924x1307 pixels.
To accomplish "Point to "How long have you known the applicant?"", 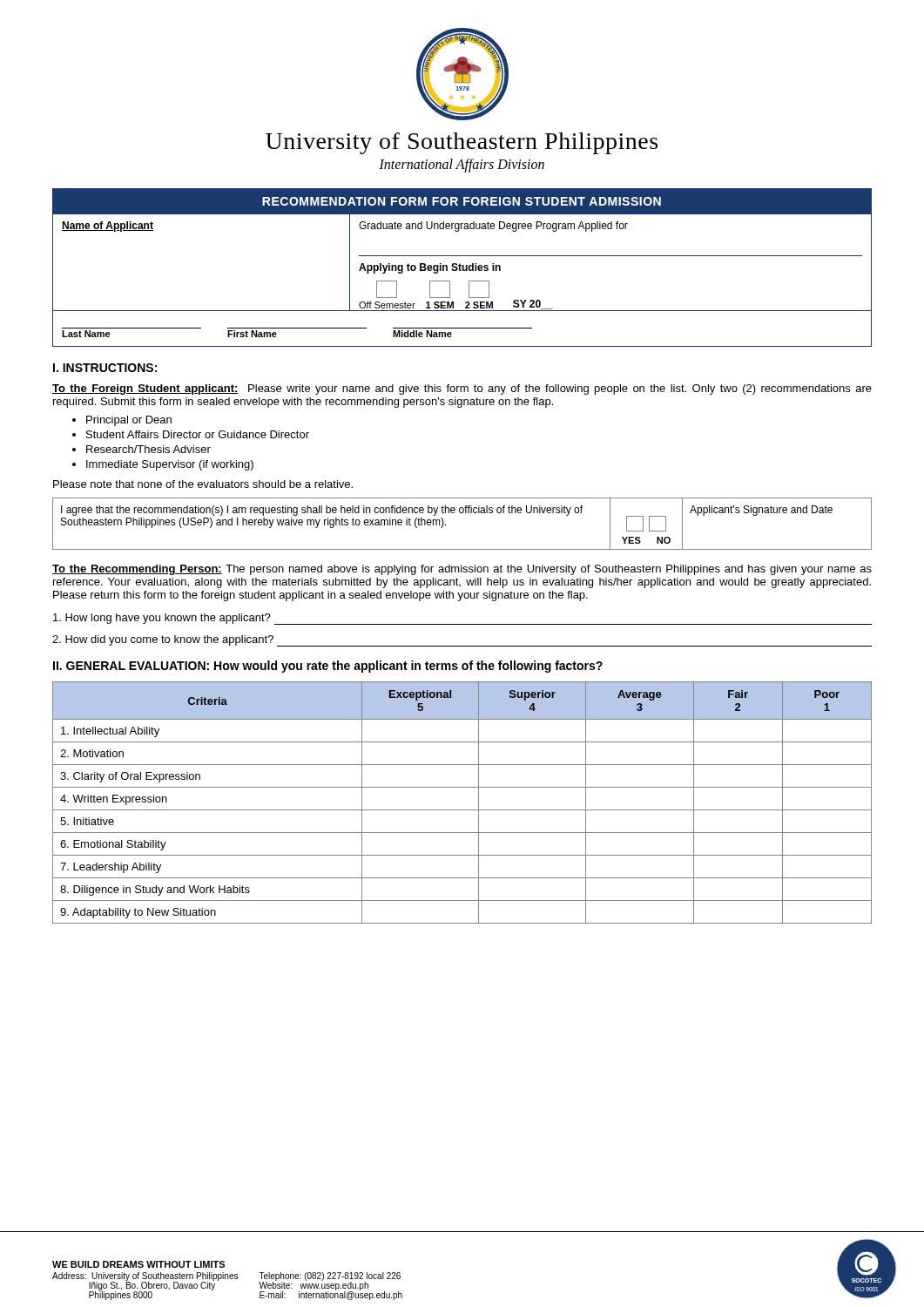I will (x=462, y=617).
